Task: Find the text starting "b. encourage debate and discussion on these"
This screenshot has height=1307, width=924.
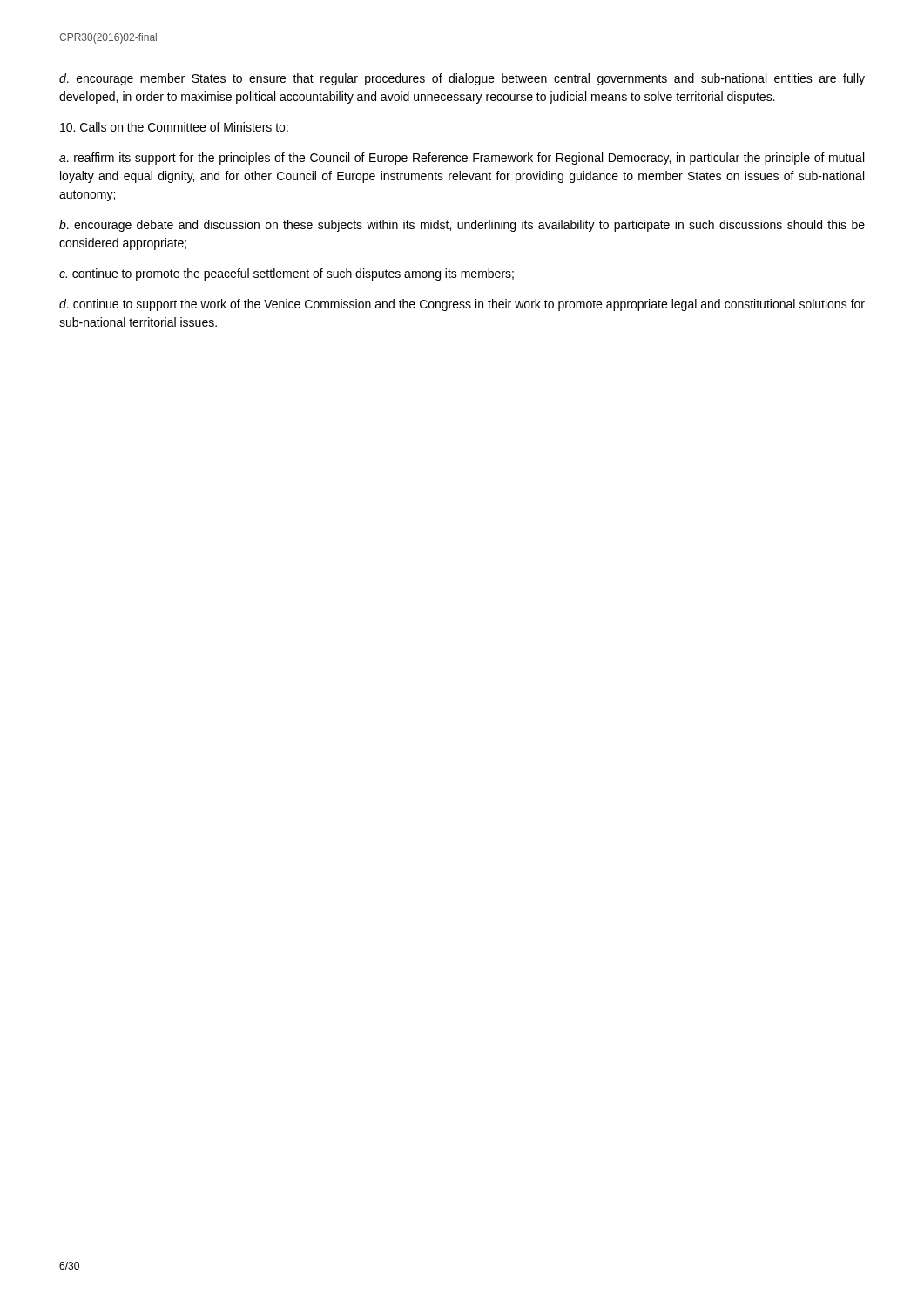Action: [x=462, y=234]
